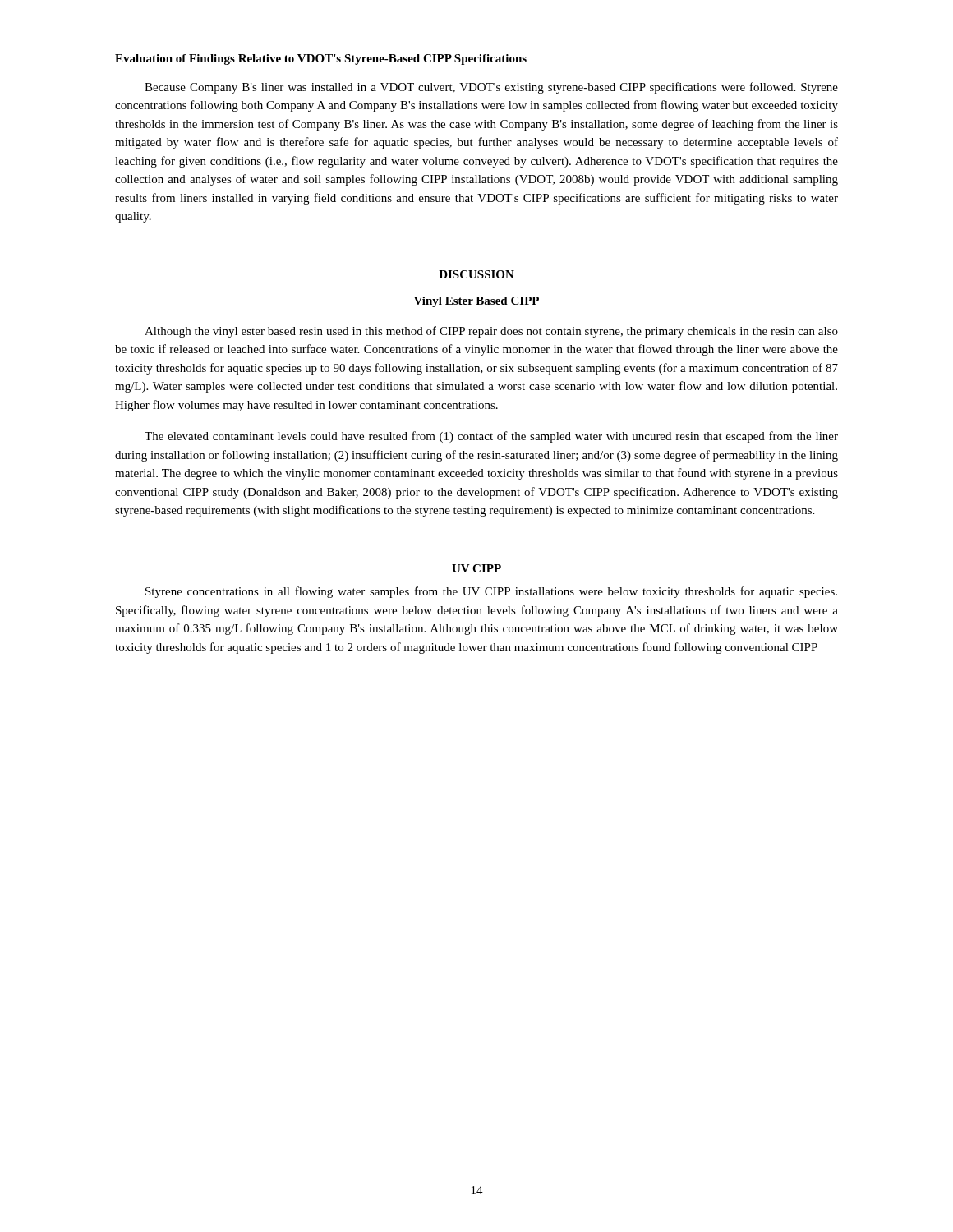This screenshot has width=953, height=1232.
Task: Find the block starting "The elevated contaminant levels"
Action: pos(476,473)
